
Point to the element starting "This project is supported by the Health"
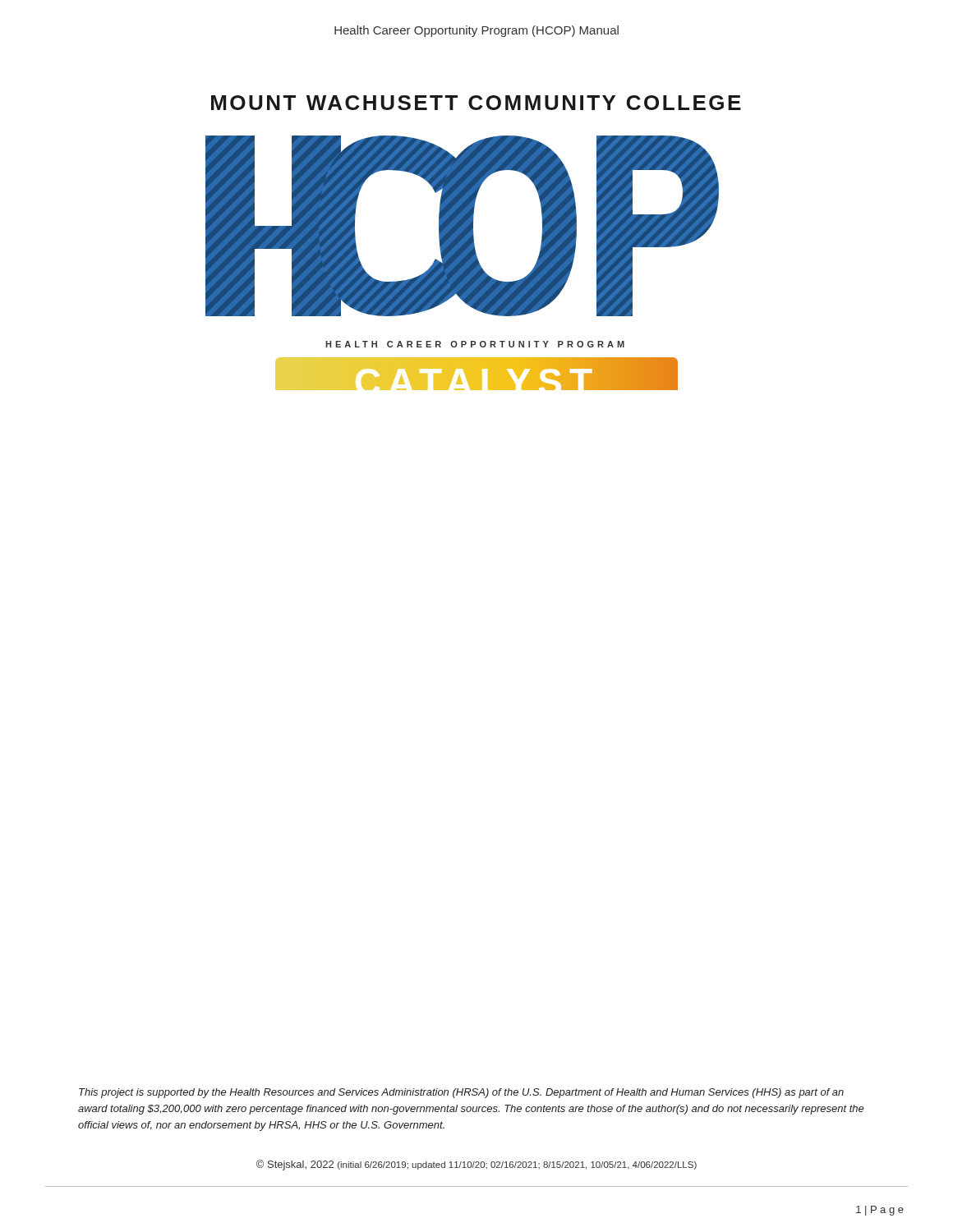point(471,1108)
